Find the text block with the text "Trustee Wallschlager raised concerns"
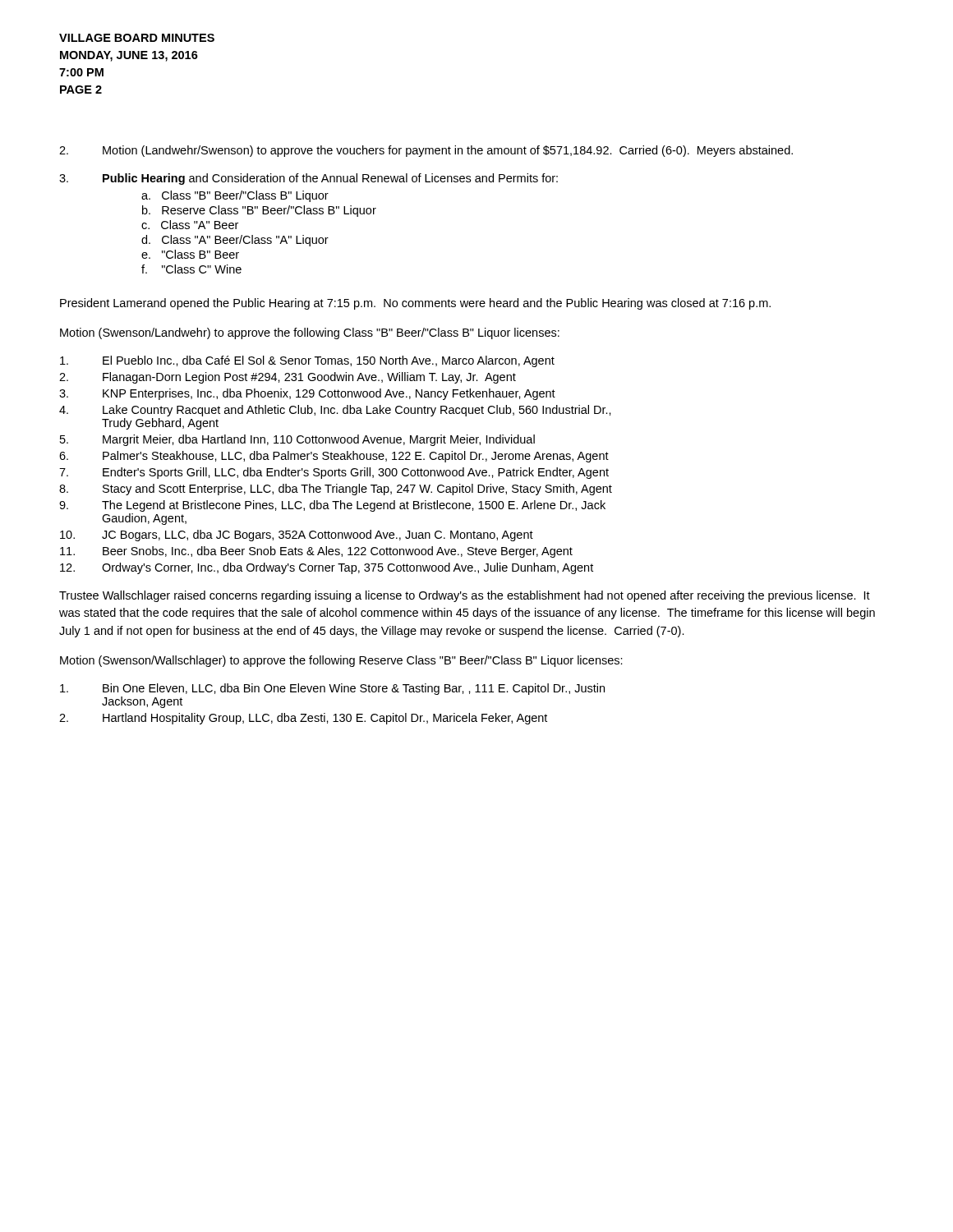The image size is (953, 1232). [467, 613]
